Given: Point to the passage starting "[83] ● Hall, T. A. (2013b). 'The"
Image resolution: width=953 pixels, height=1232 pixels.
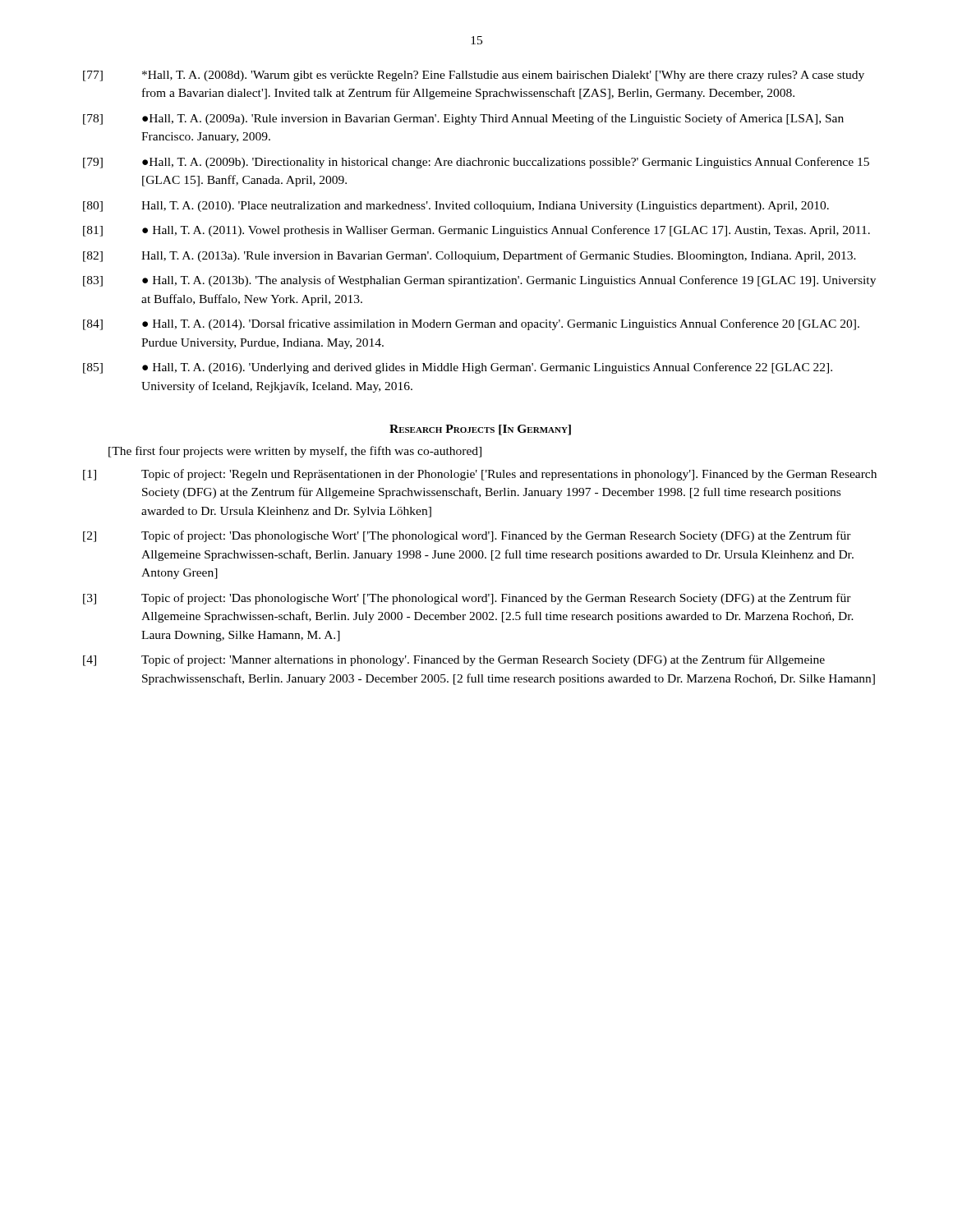Looking at the screenshot, I should [x=481, y=290].
